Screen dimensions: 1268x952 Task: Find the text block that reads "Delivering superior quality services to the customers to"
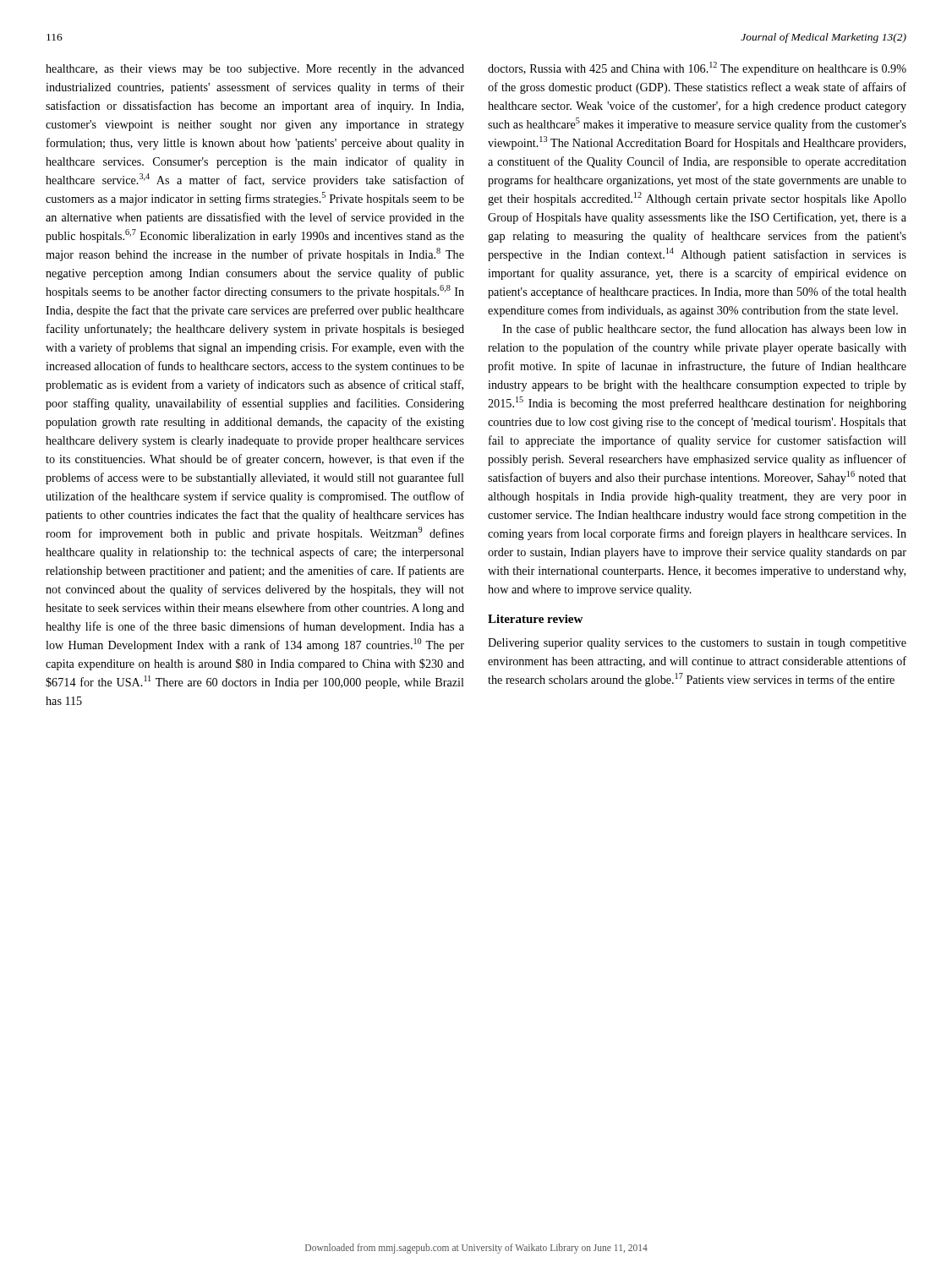point(697,661)
